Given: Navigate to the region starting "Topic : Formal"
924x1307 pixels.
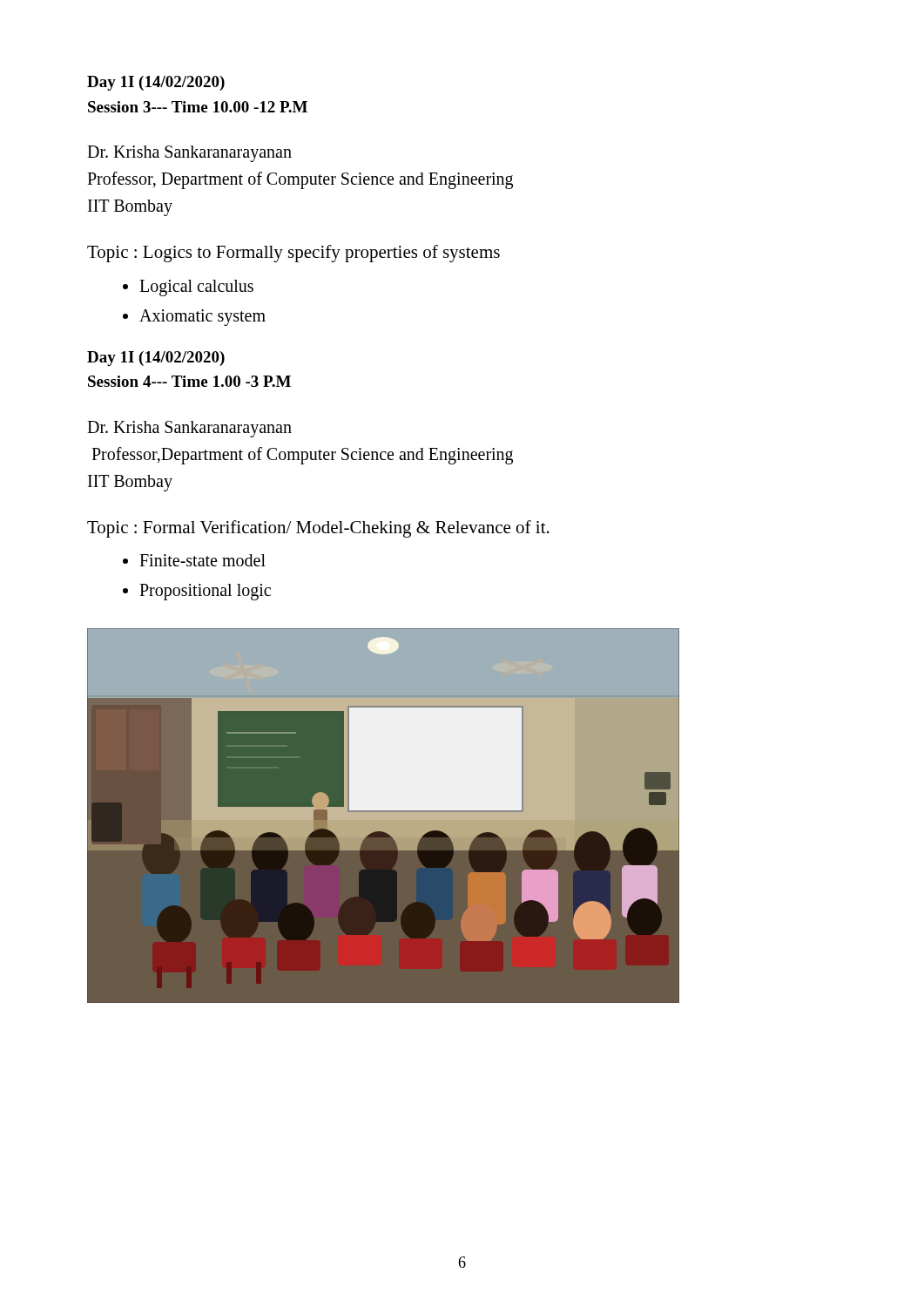Looking at the screenshot, I should pyautogui.click(x=319, y=527).
